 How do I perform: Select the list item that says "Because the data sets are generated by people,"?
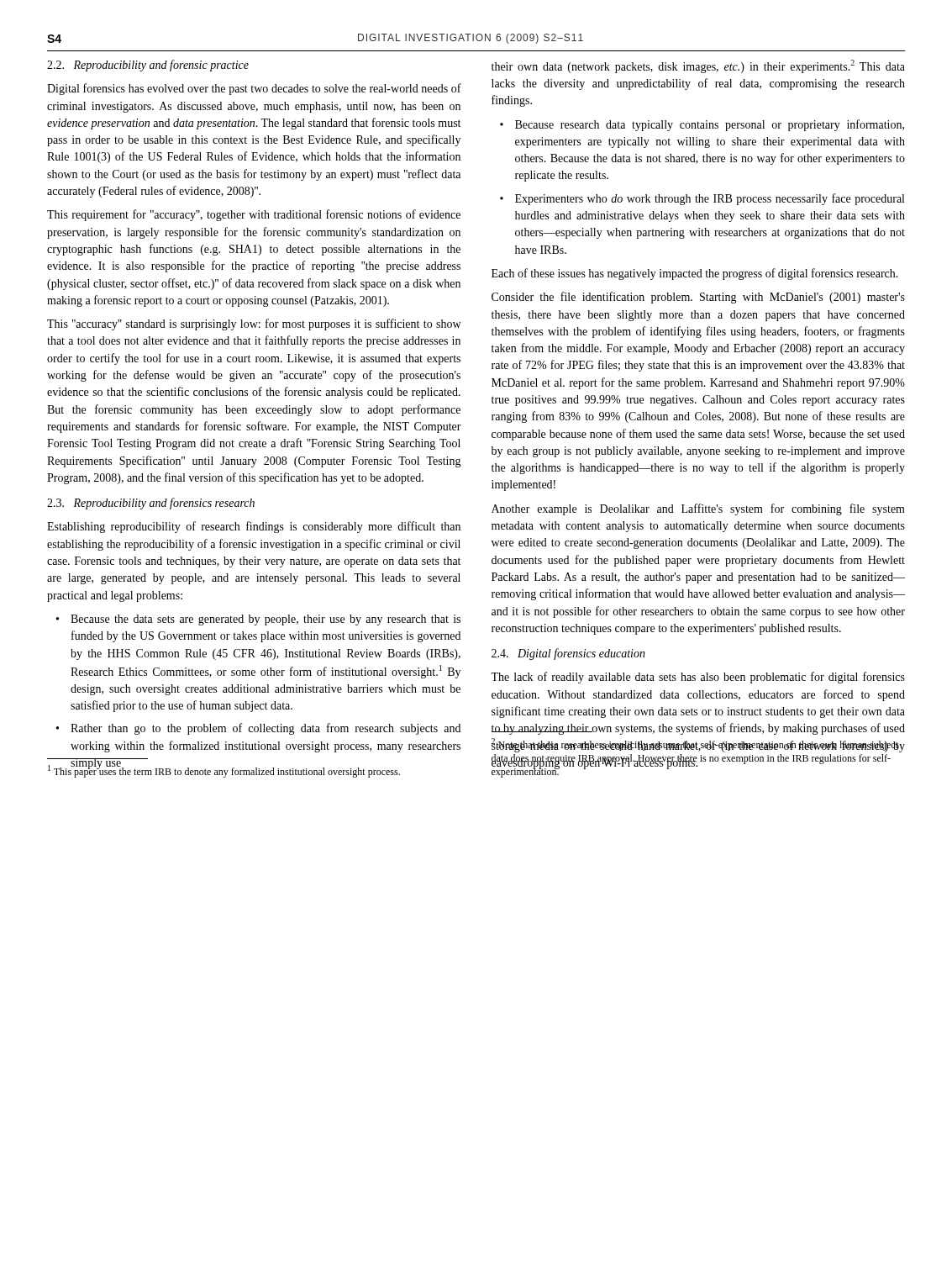click(x=266, y=662)
